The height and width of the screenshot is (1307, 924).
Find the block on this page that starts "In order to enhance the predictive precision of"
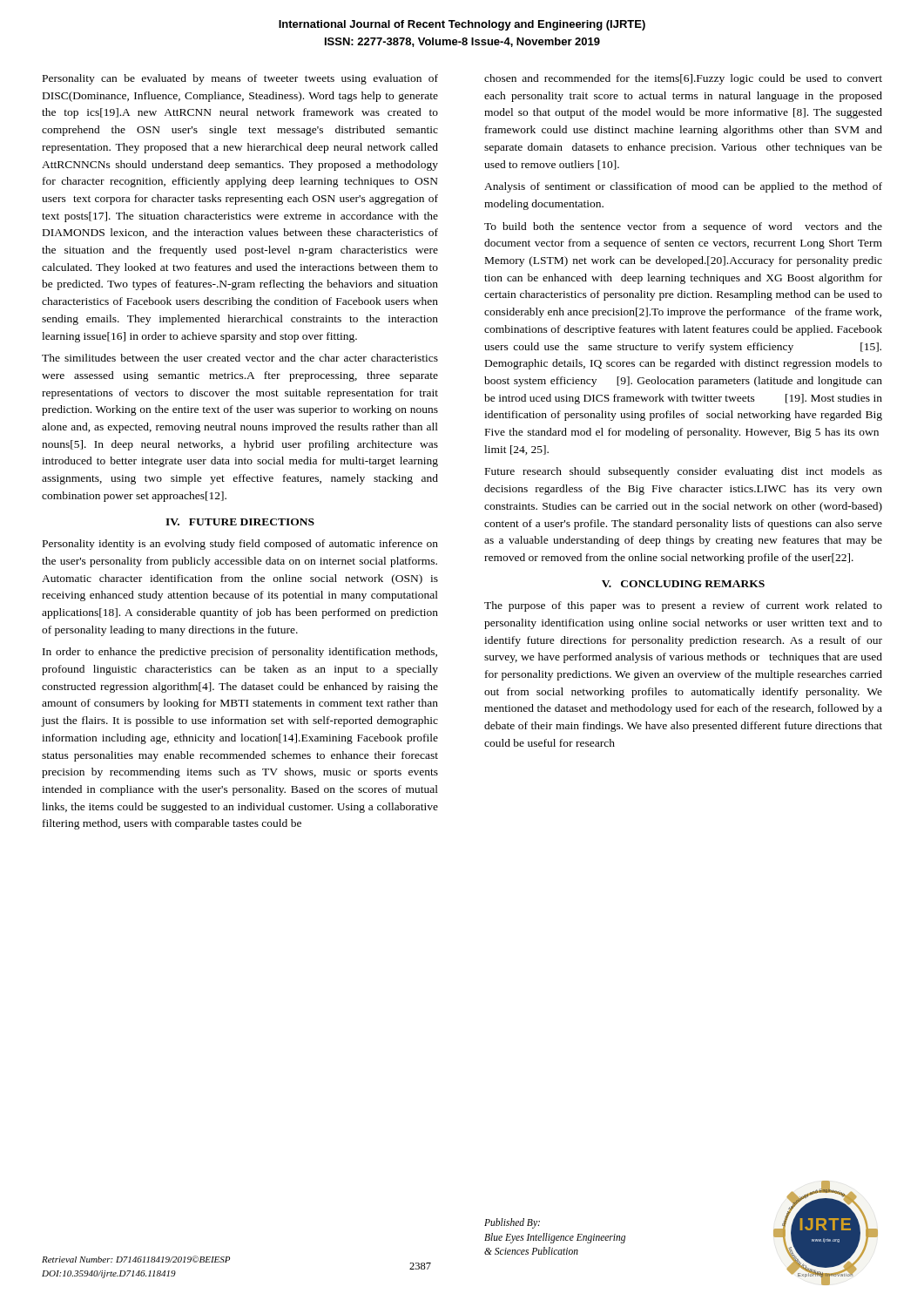(240, 737)
